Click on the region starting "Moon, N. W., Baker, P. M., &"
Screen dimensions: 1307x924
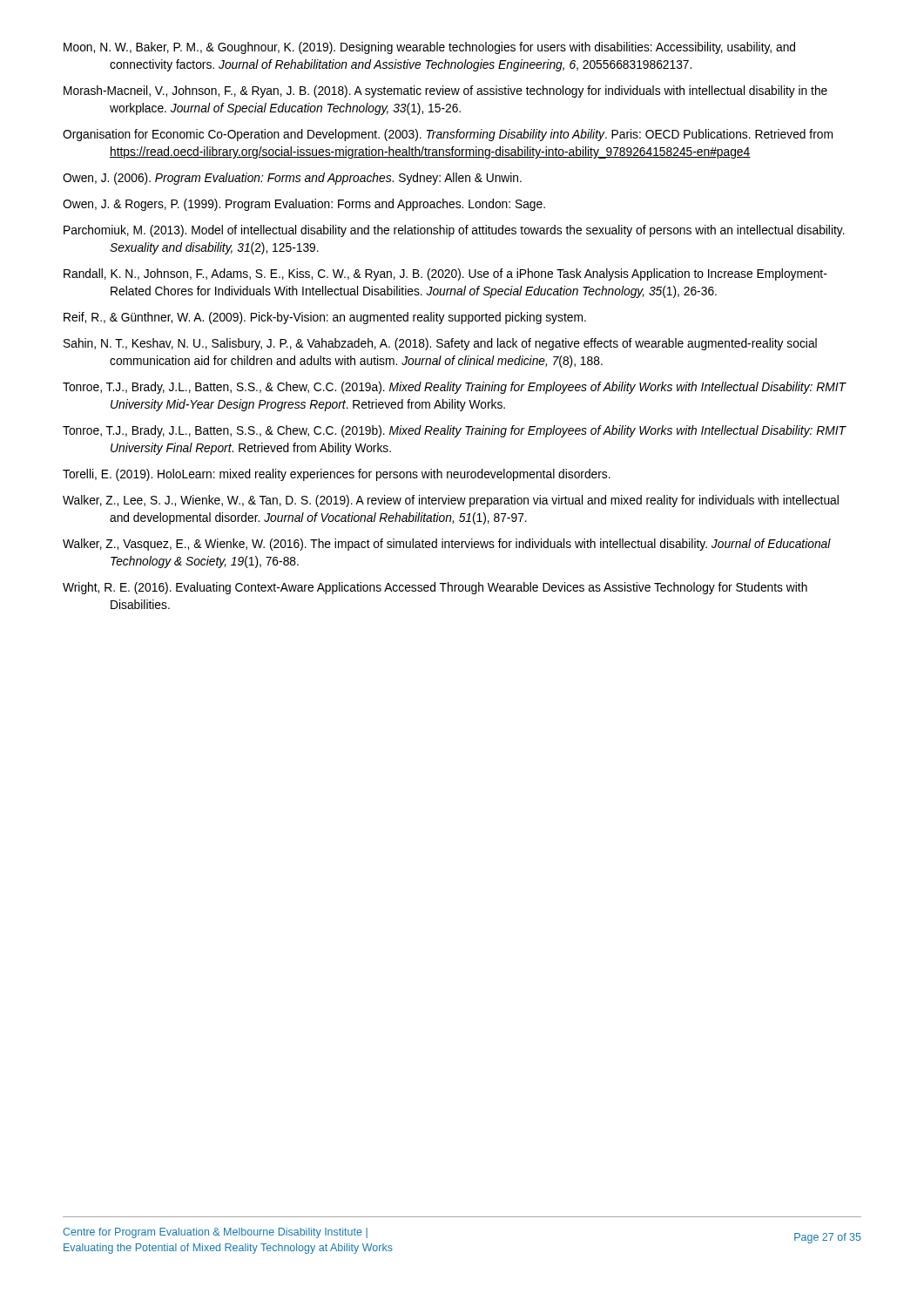(429, 56)
